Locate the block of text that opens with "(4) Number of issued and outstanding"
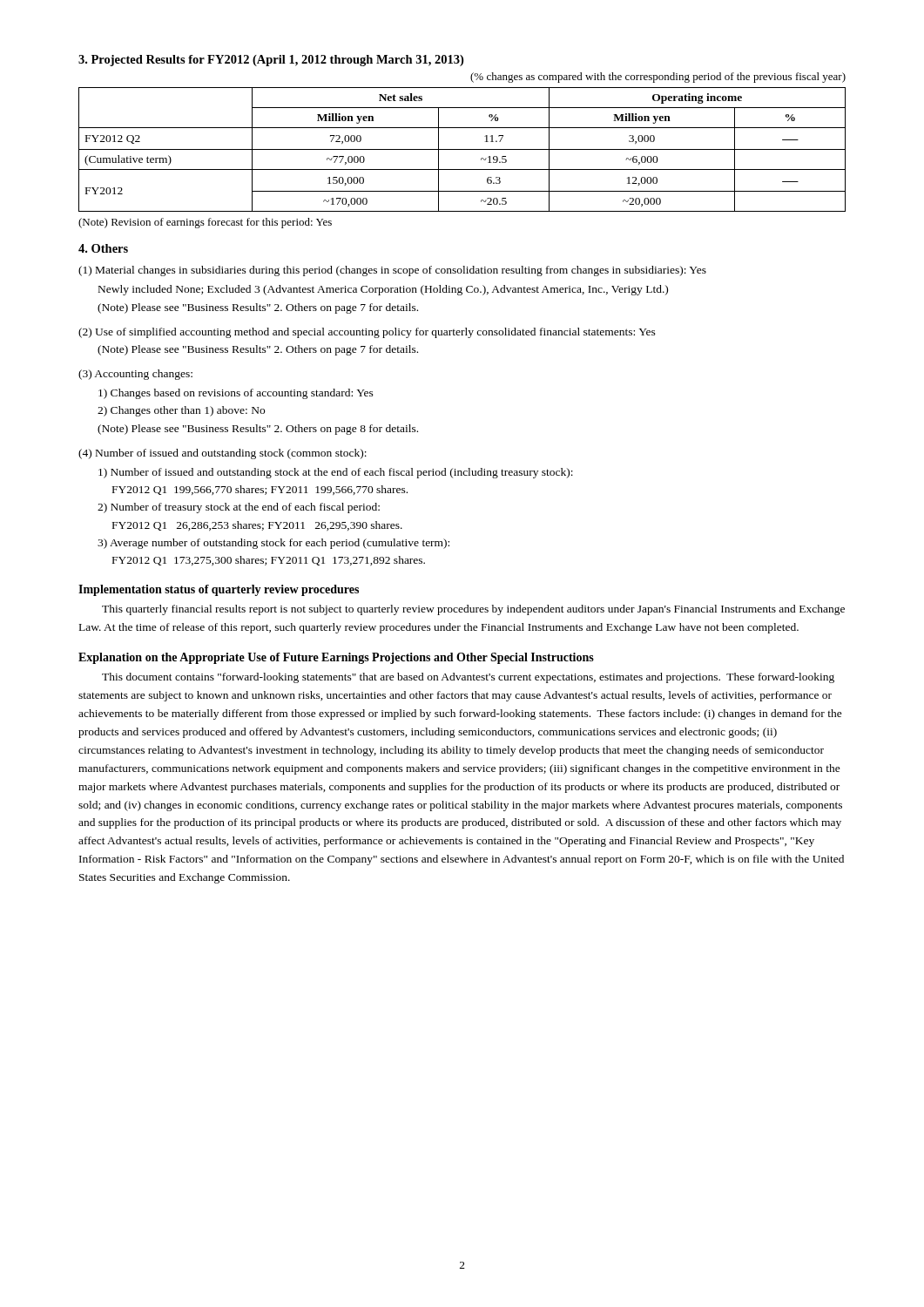This screenshot has width=924, height=1307. (223, 452)
